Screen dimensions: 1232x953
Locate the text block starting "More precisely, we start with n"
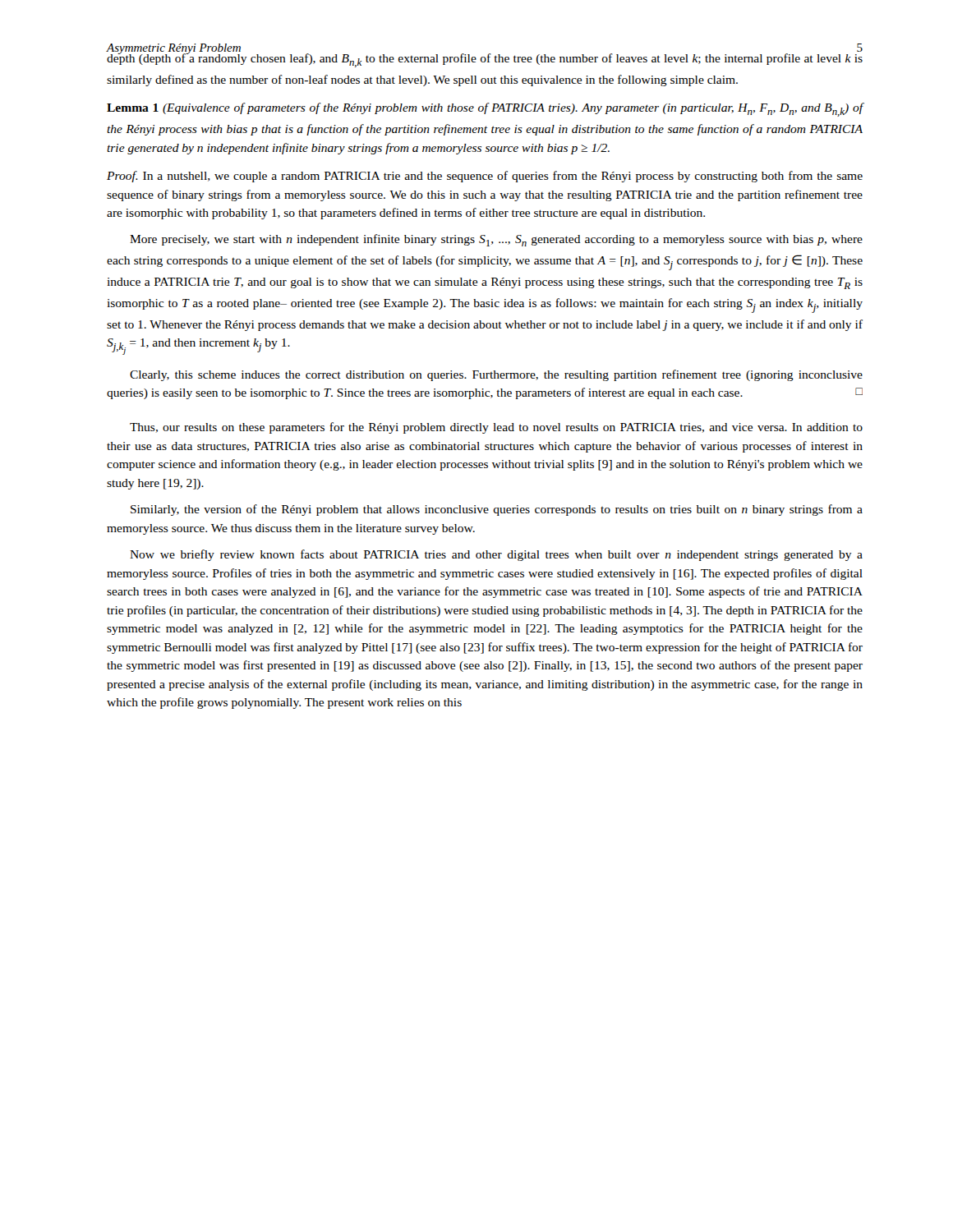click(485, 294)
